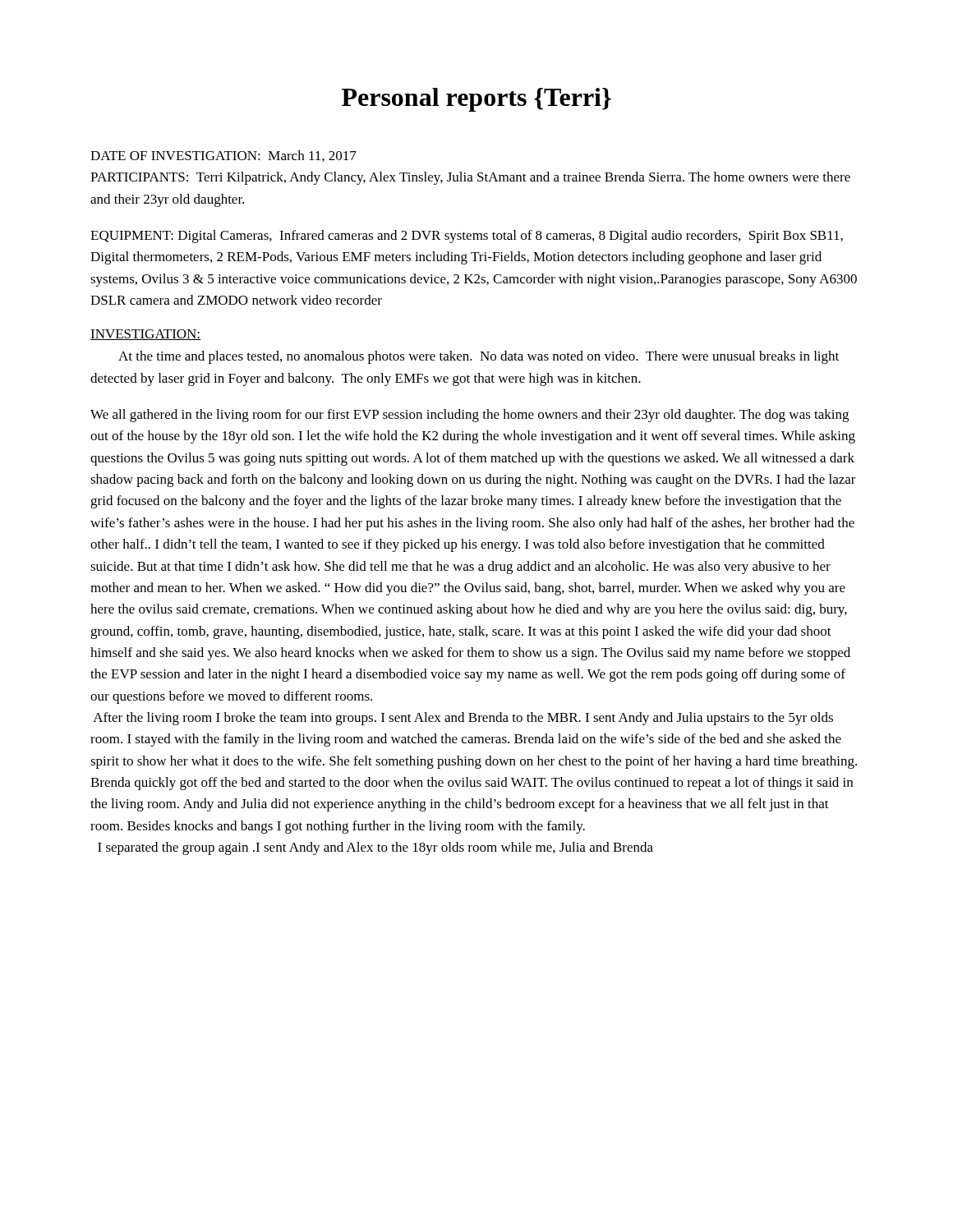This screenshot has height=1232, width=953.
Task: Locate the block of text that opens with "EQUIPMENT: Digital Cameras, Infrared cameras and 2"
Action: pos(474,268)
